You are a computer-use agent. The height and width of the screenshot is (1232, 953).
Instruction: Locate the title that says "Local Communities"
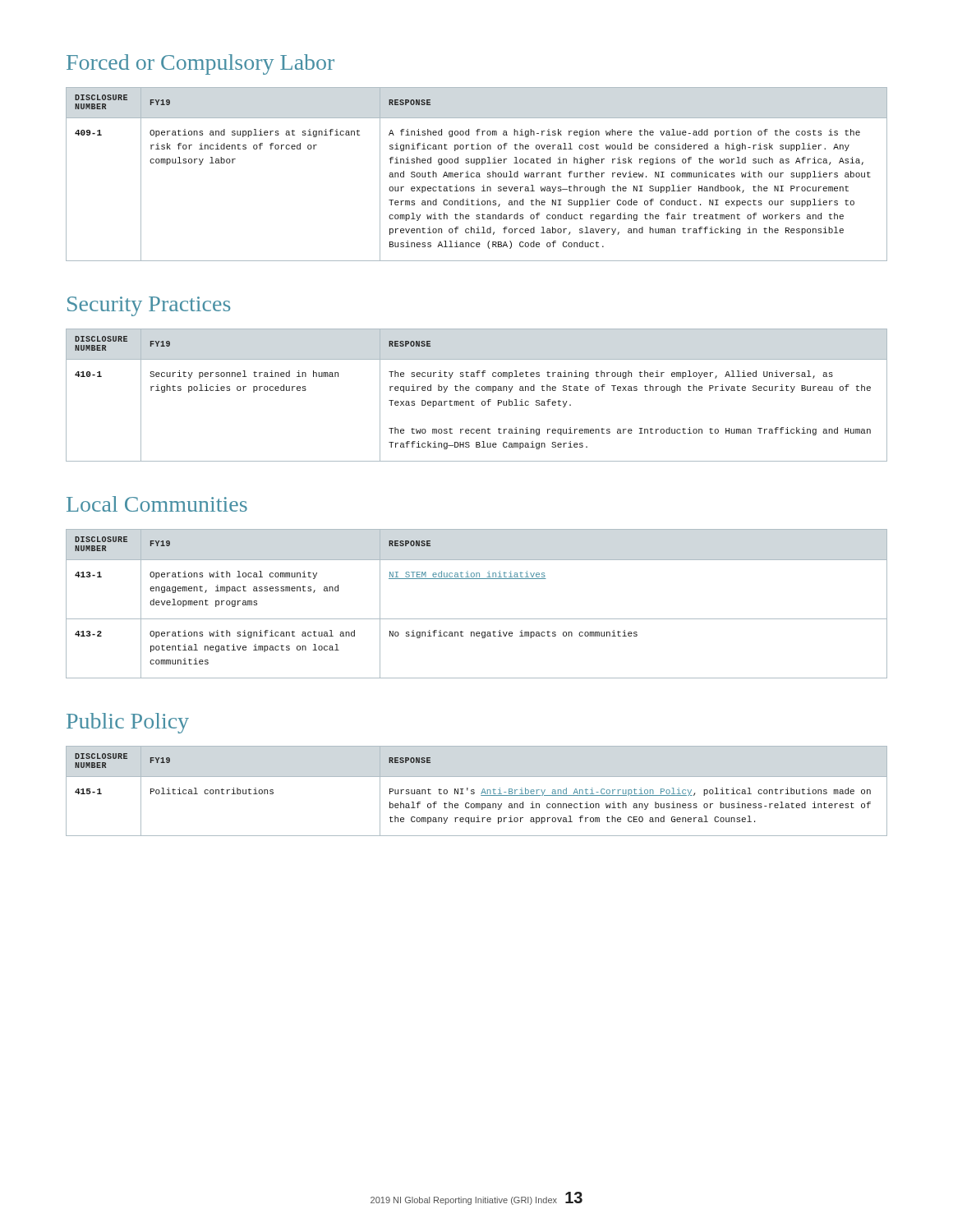(x=157, y=504)
